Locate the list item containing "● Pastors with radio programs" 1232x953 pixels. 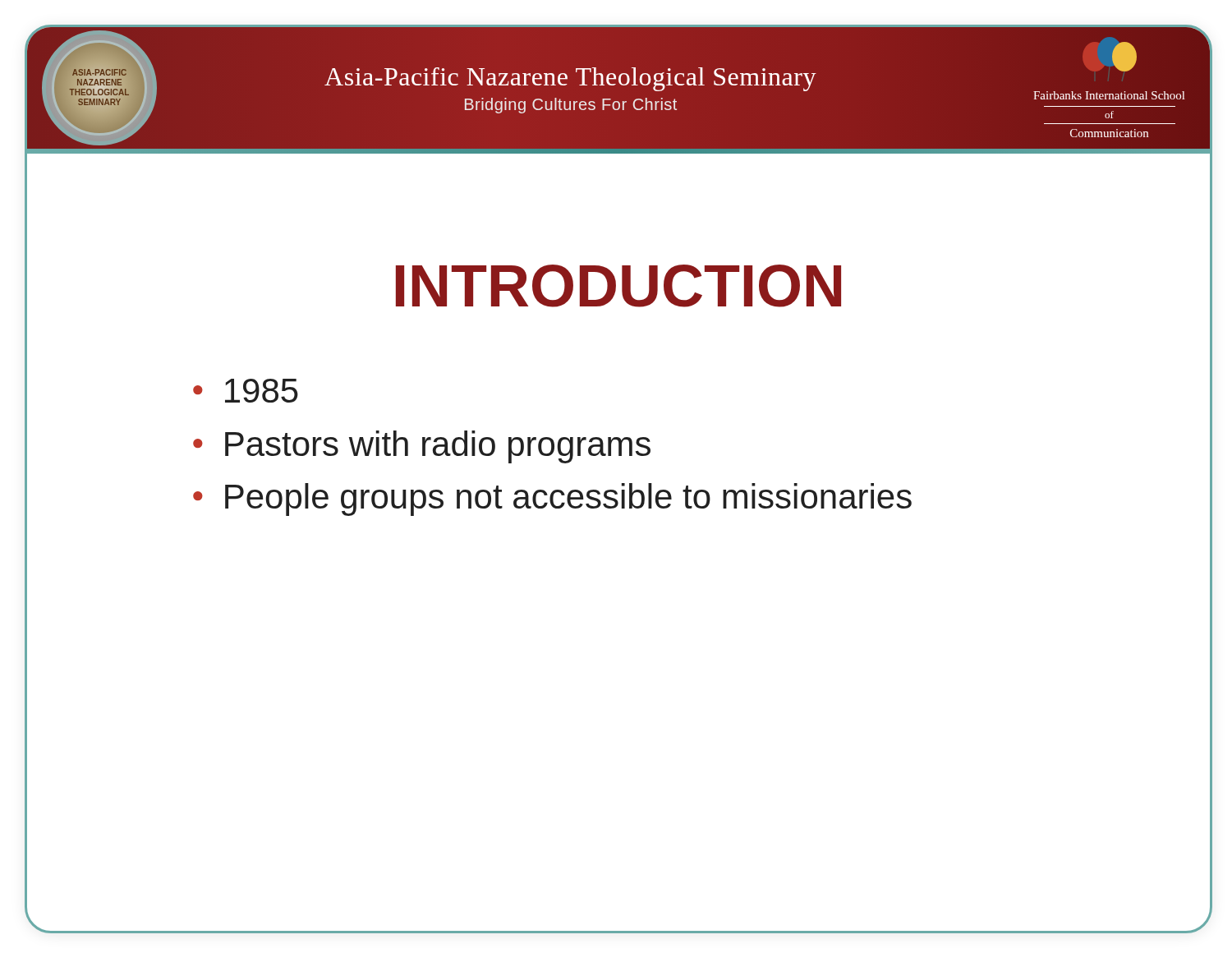pyautogui.click(x=422, y=444)
